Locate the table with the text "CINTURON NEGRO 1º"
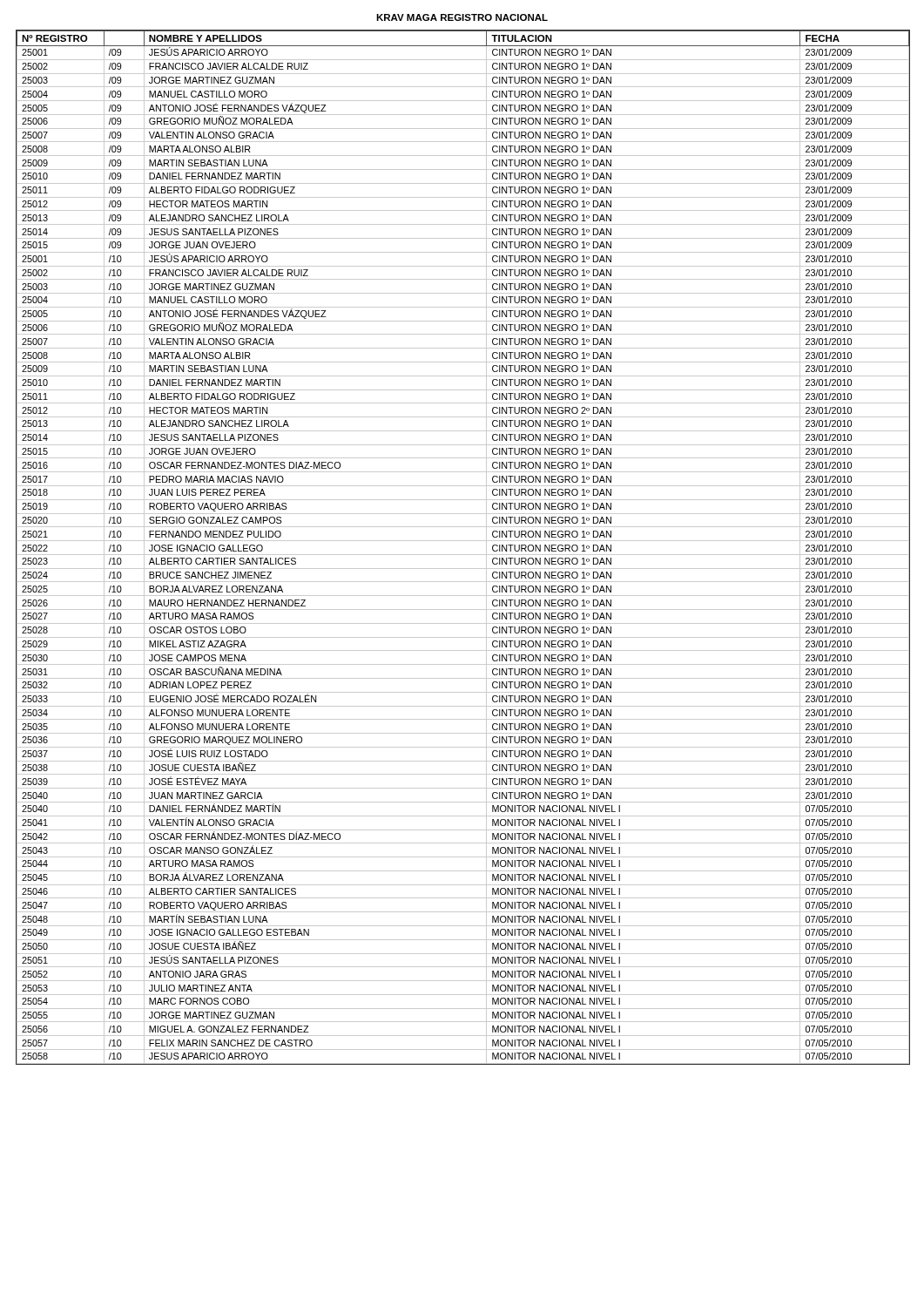This screenshot has width=924, height=1307. coord(462,547)
